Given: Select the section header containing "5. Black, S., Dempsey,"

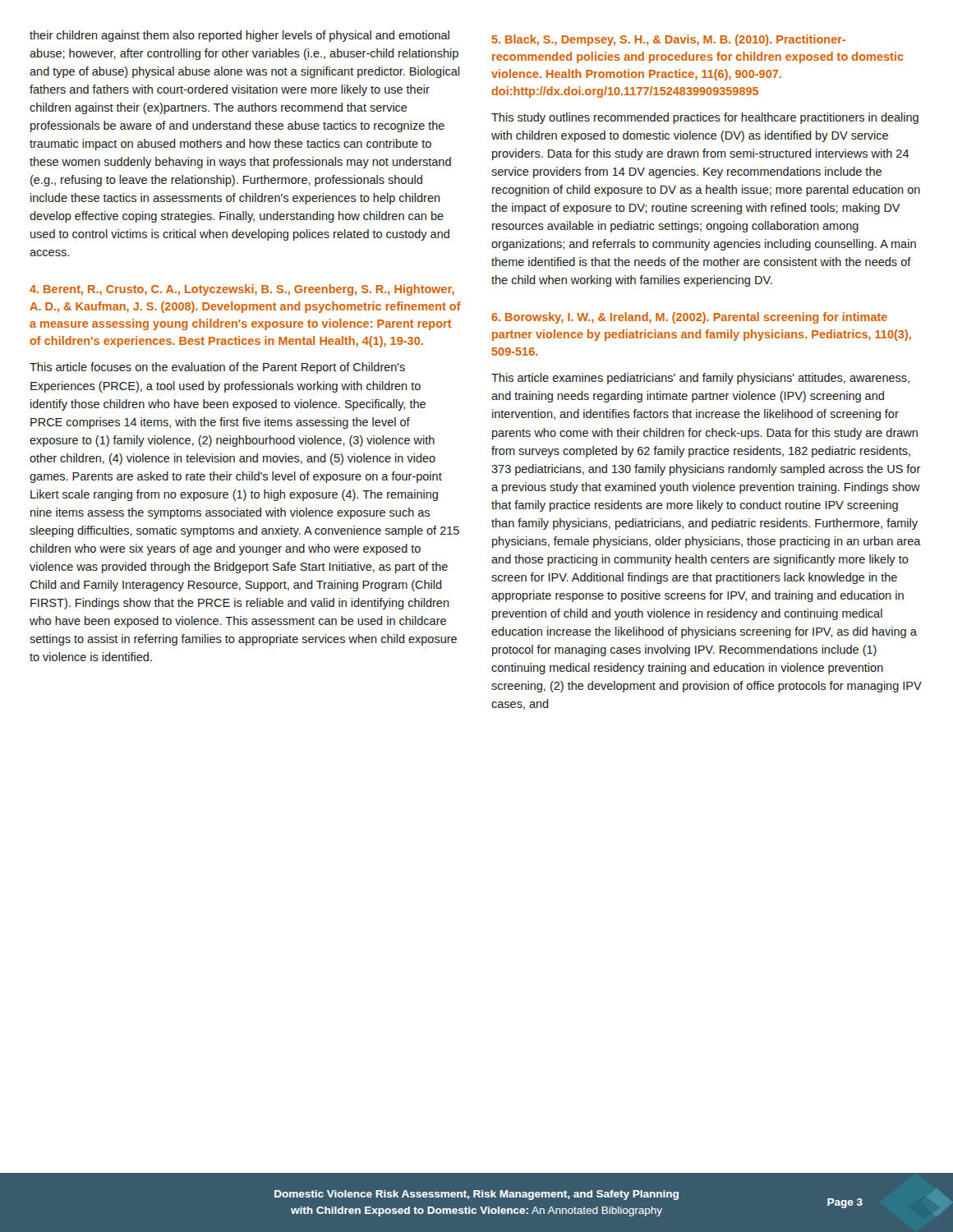Looking at the screenshot, I should click(x=698, y=65).
